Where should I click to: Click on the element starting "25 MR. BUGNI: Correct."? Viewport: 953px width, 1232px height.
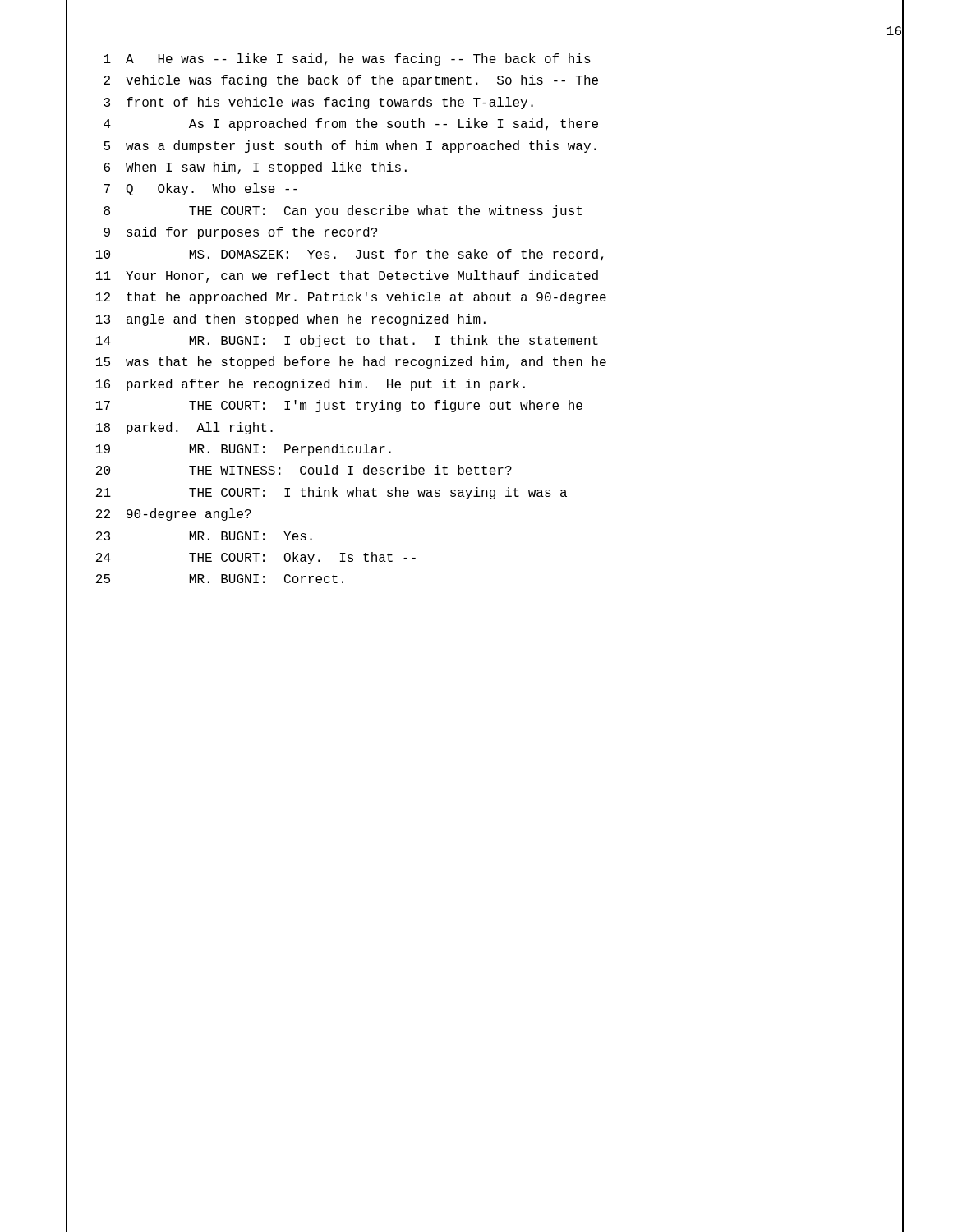pos(256,580)
